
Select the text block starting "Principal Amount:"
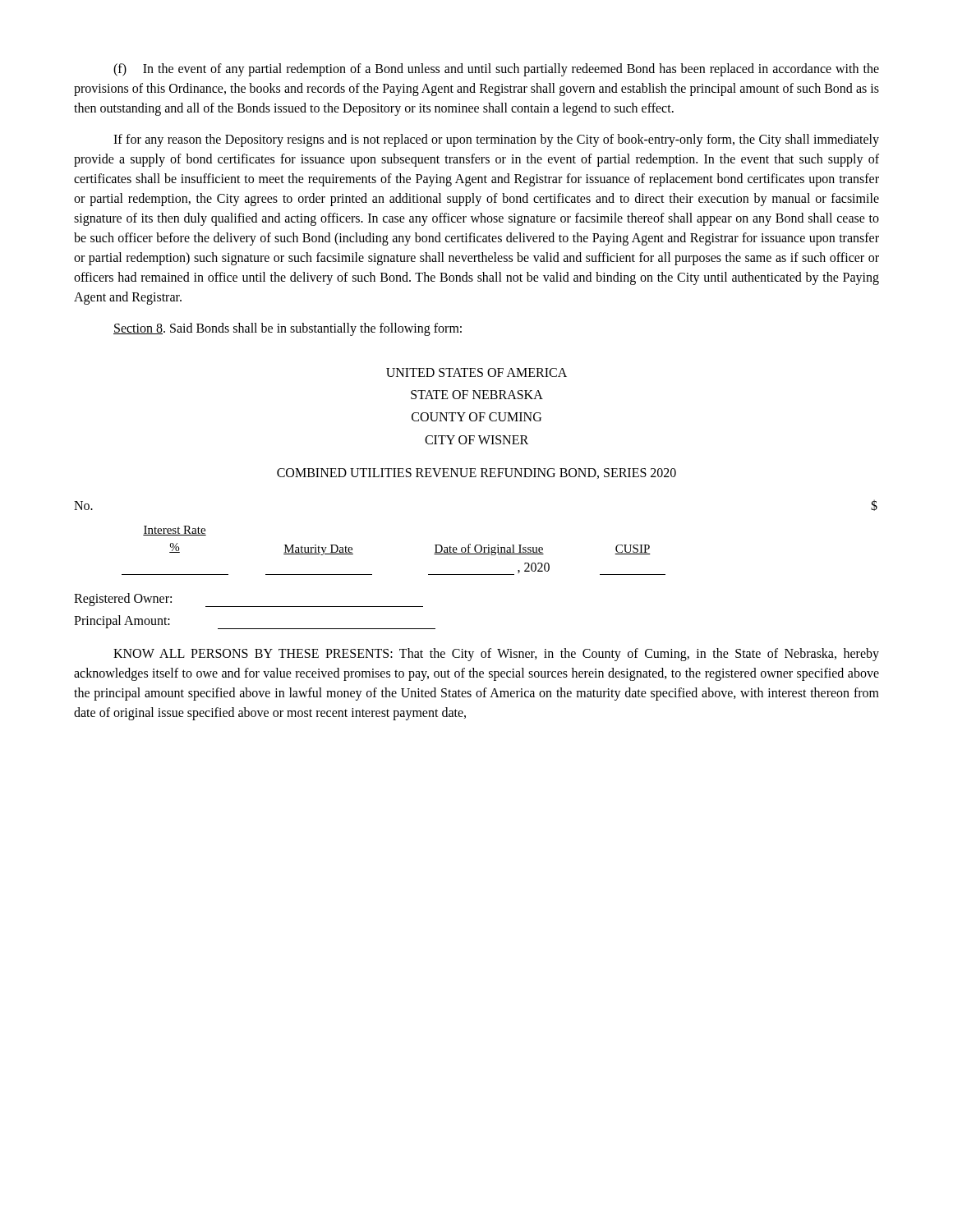click(255, 621)
